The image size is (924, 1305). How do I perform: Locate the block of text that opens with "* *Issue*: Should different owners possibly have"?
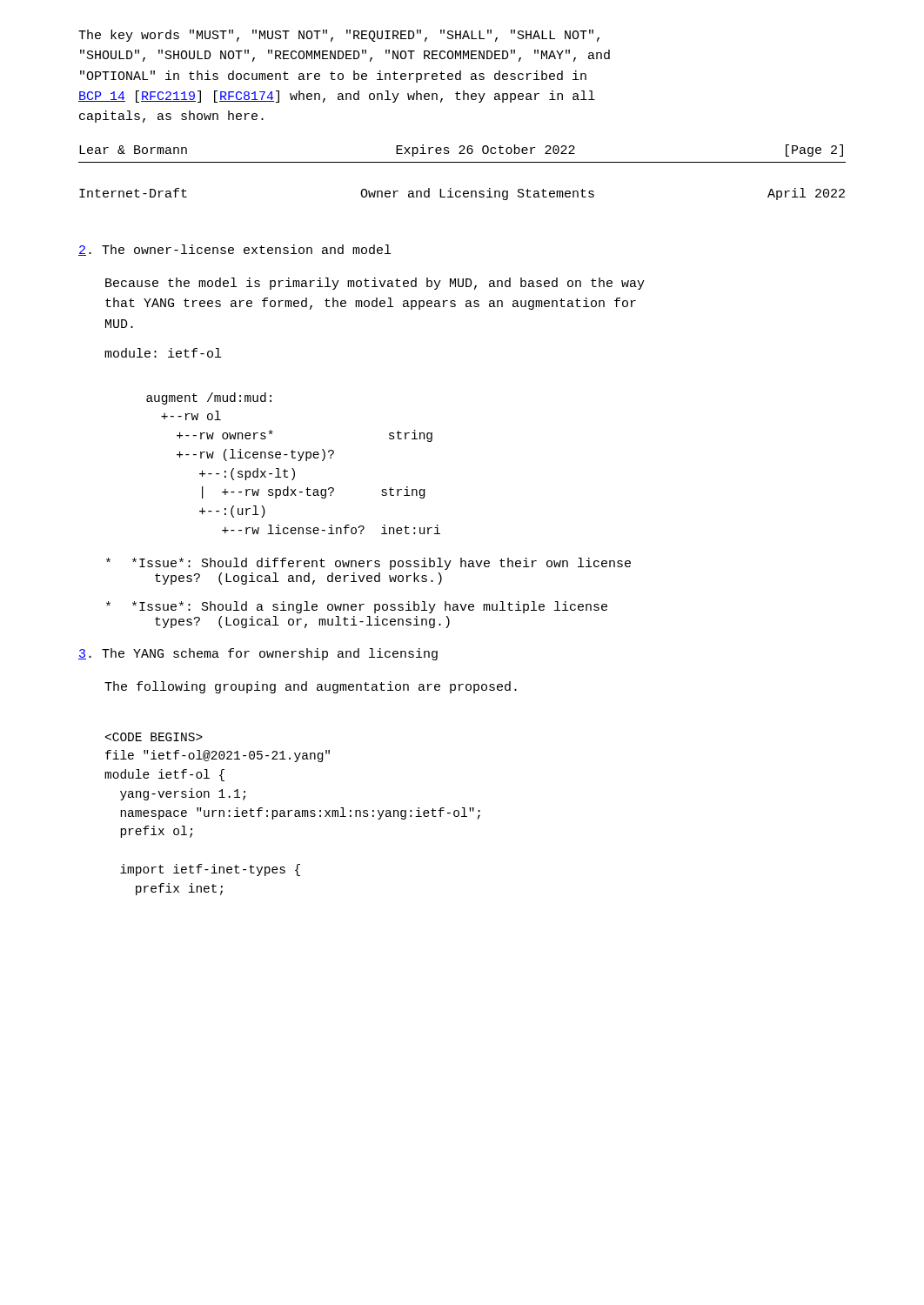pyautogui.click(x=368, y=571)
